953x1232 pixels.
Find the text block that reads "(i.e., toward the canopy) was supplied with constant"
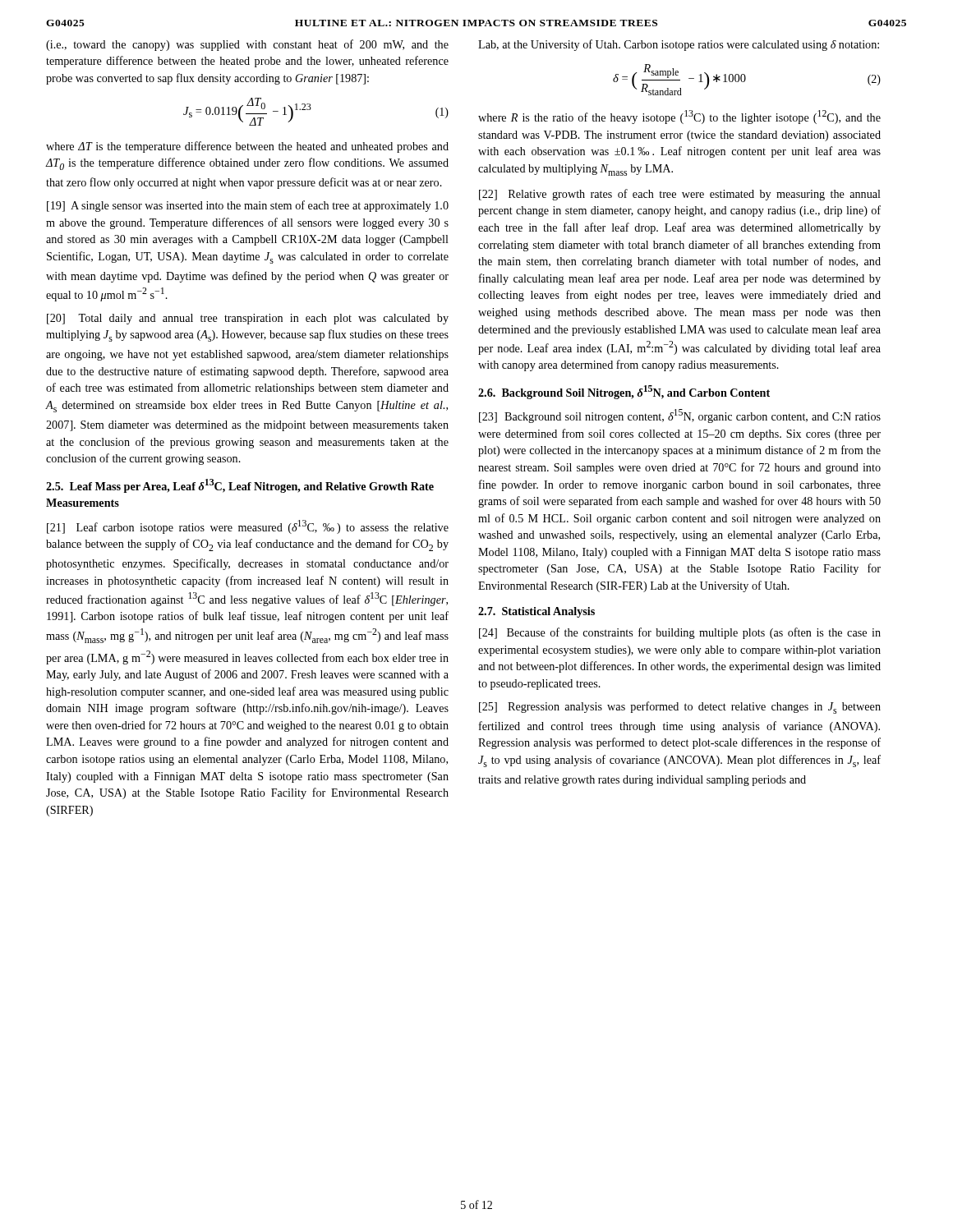pyautogui.click(x=247, y=61)
